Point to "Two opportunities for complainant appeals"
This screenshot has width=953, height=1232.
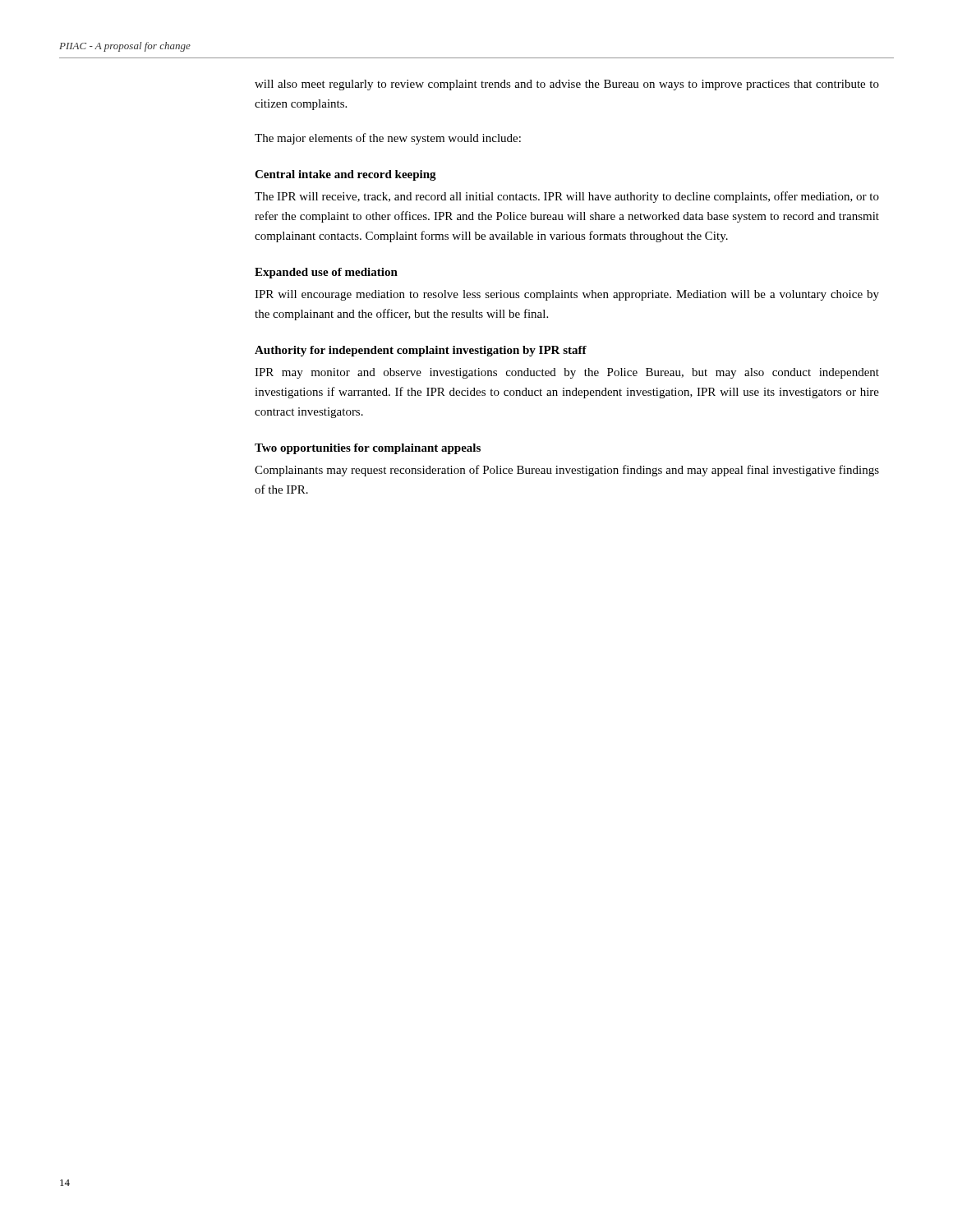click(x=368, y=448)
